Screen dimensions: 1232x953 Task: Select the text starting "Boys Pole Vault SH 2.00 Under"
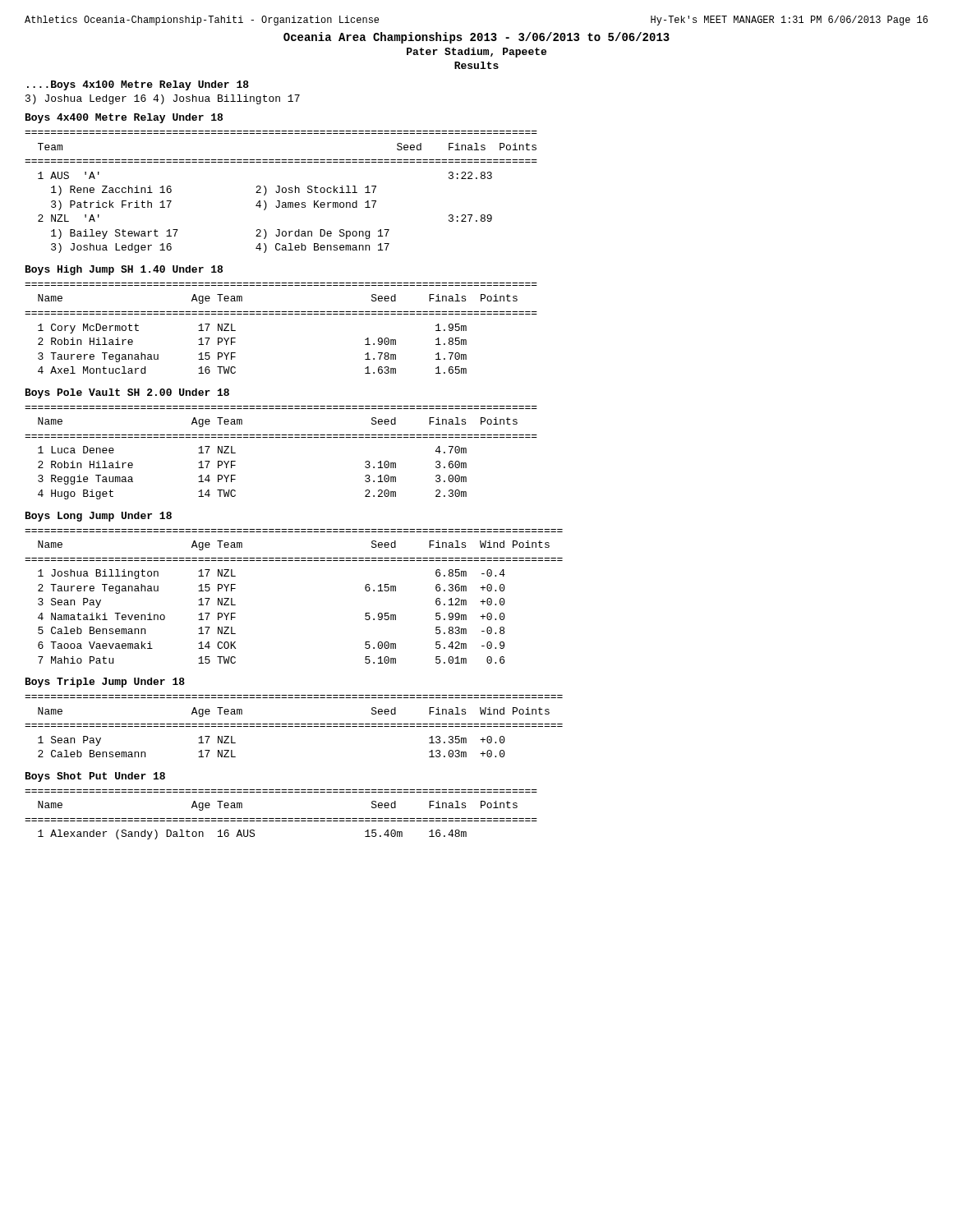click(x=127, y=393)
